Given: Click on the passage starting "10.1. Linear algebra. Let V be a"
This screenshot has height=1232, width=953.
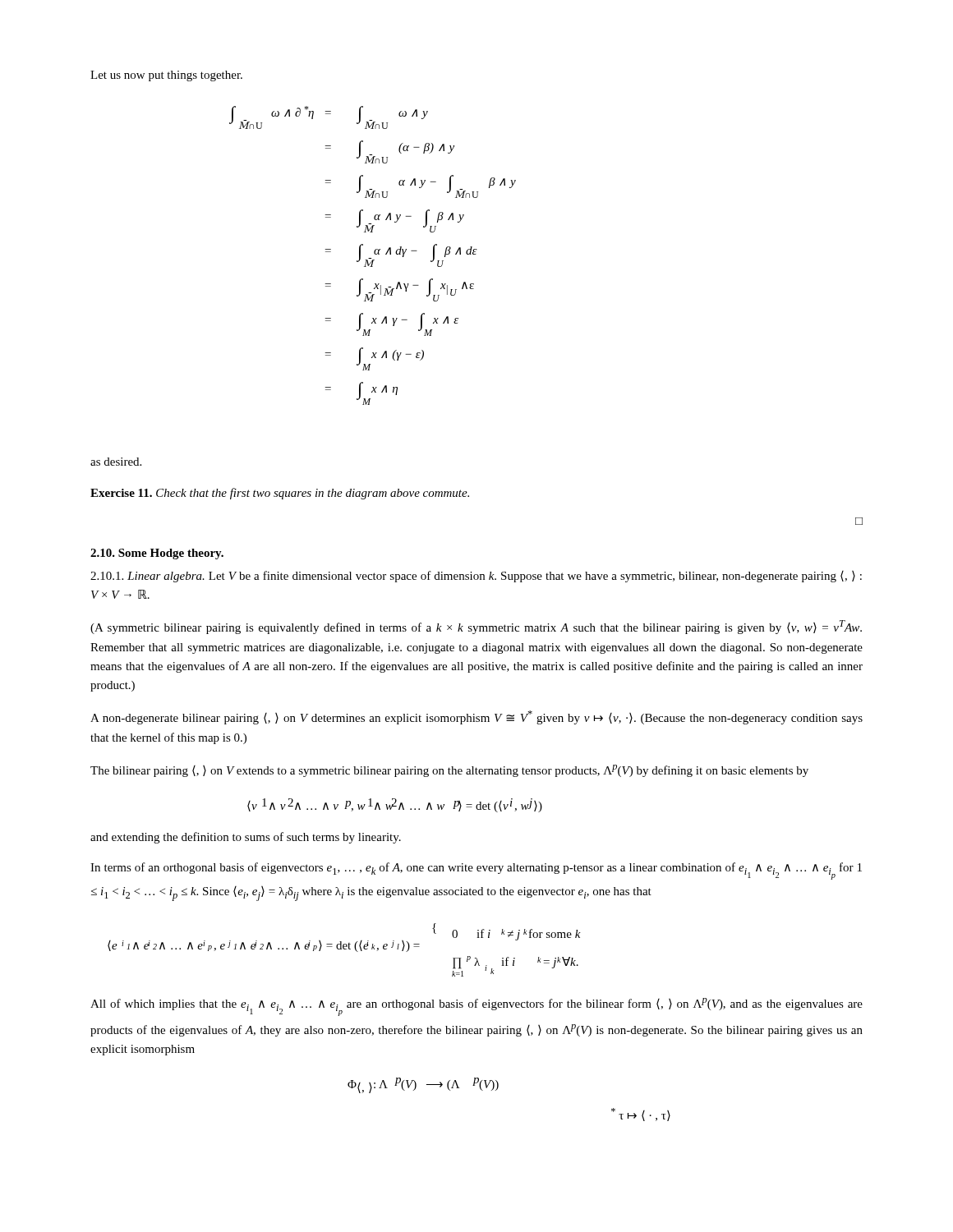Looking at the screenshot, I should coord(476,585).
